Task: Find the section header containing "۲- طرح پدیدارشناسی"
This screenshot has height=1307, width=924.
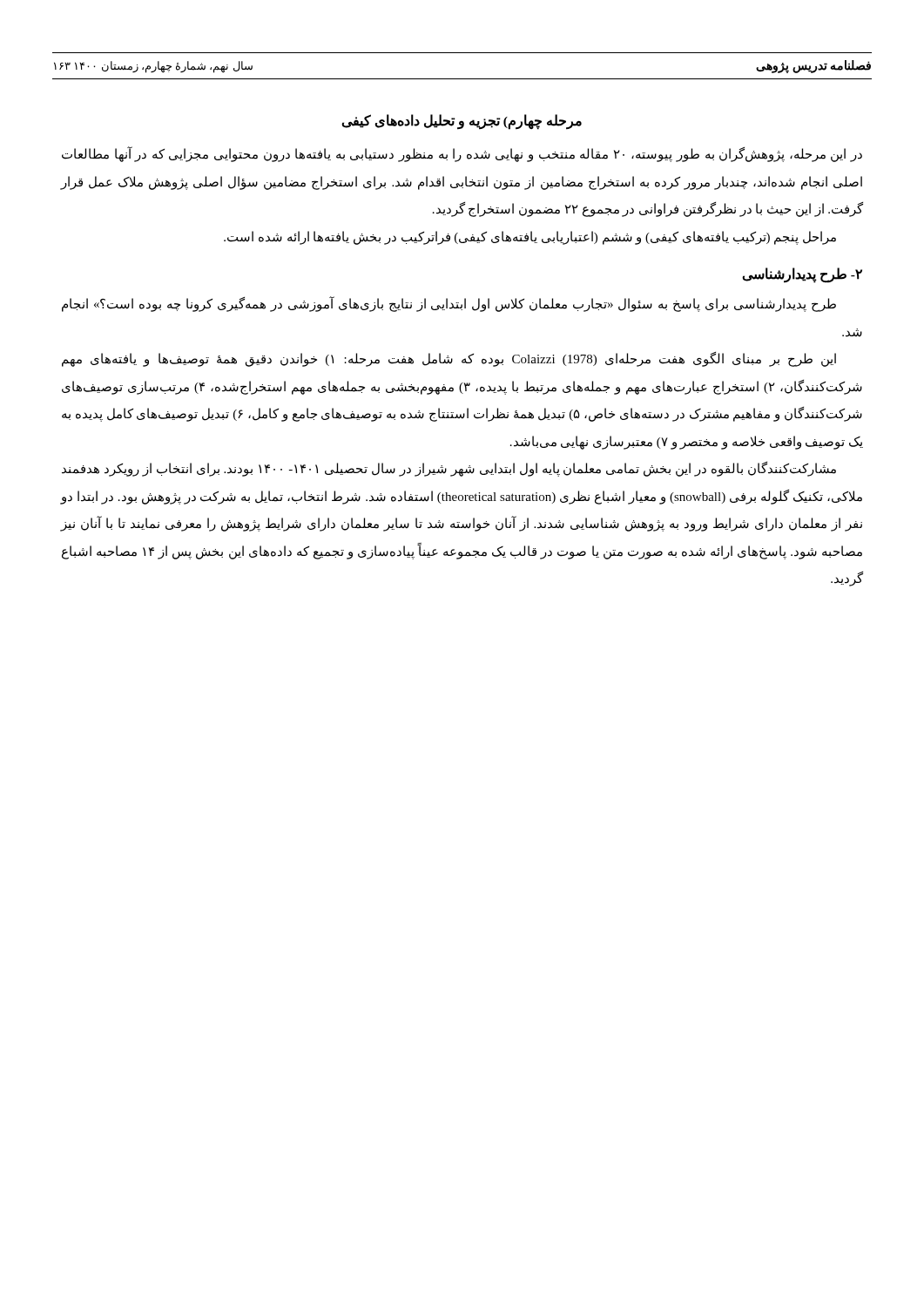Action: [803, 274]
